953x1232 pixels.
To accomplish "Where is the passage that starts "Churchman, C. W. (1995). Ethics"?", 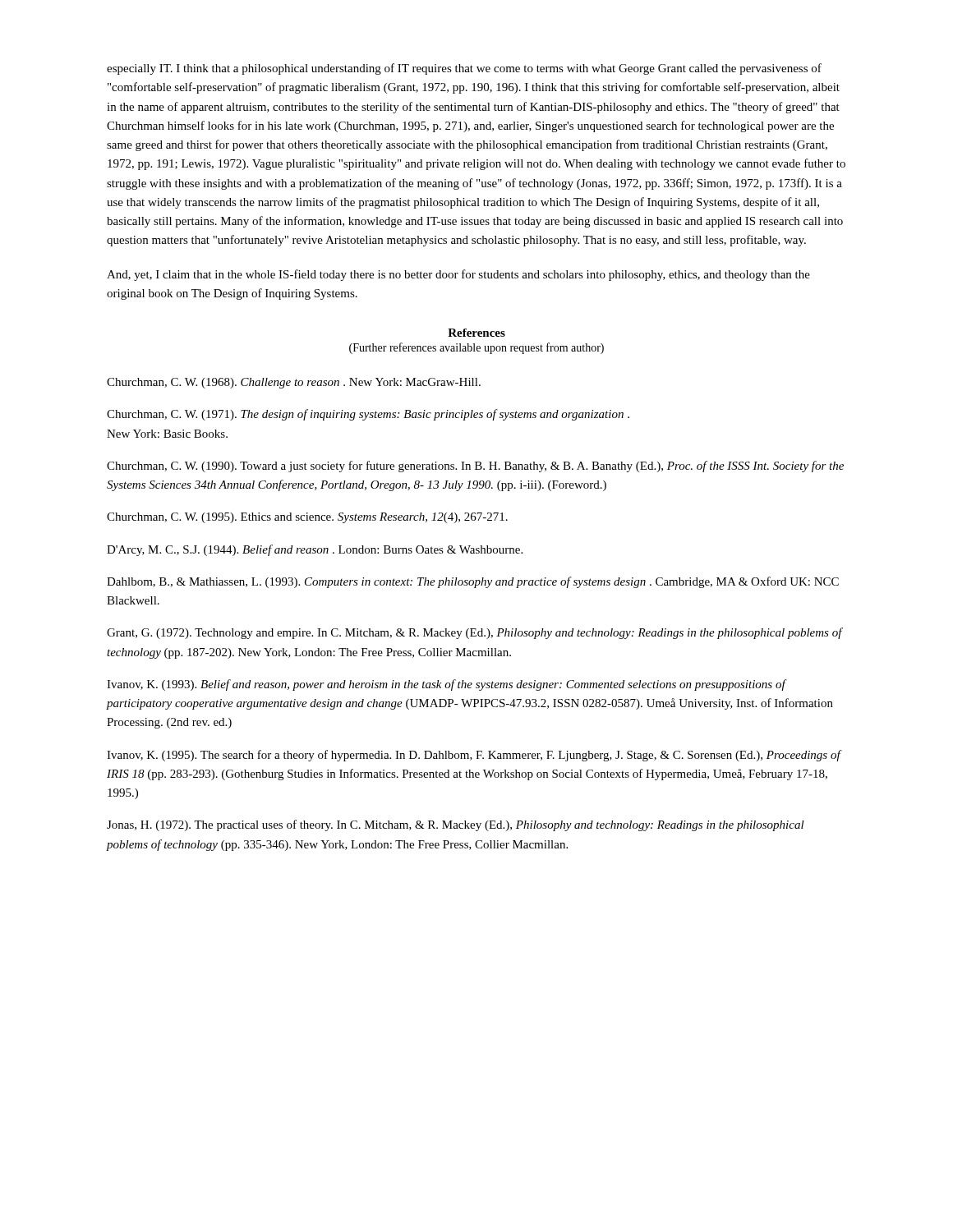I will click(x=307, y=517).
